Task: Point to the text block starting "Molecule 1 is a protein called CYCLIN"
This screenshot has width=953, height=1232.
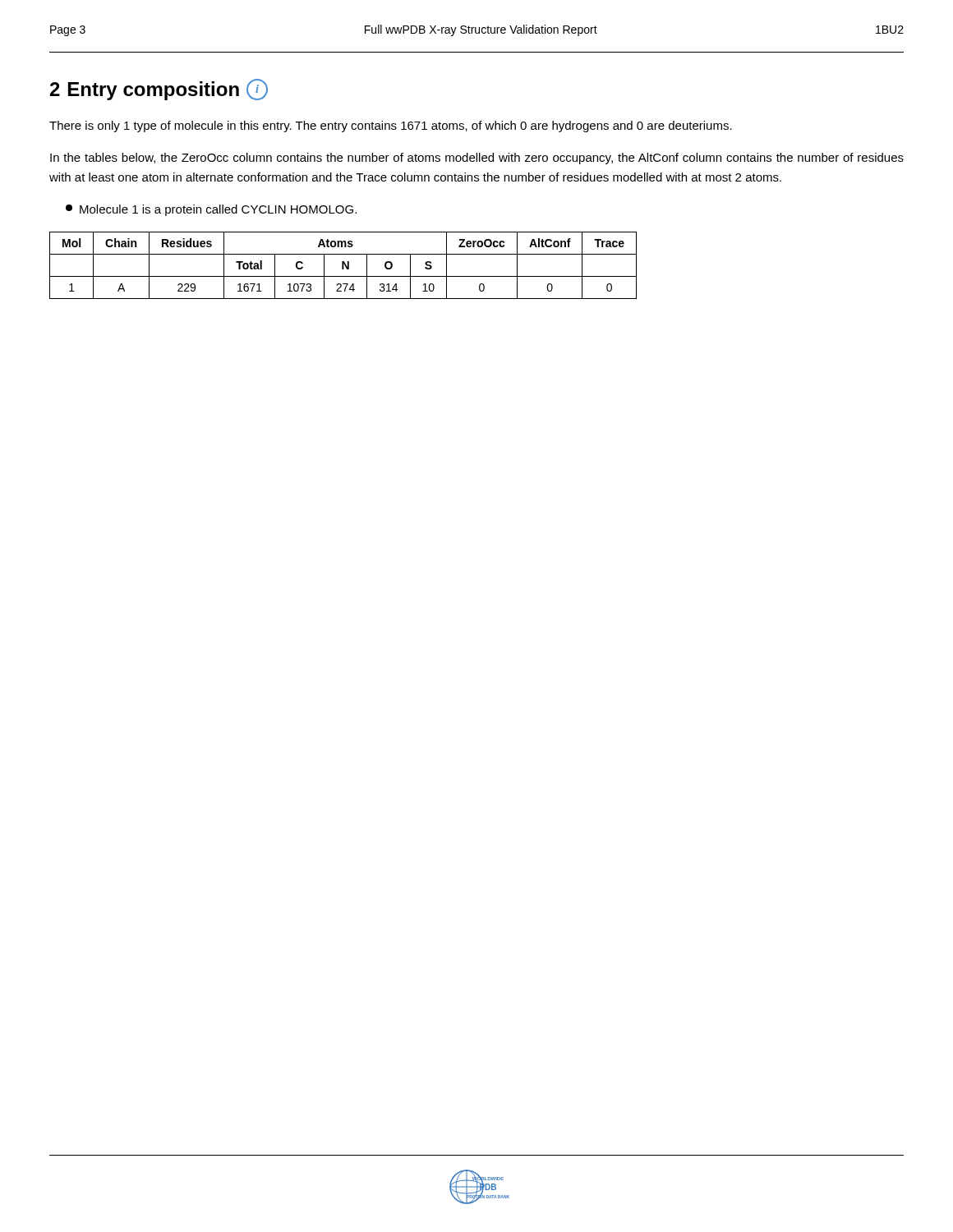Action: coord(212,209)
